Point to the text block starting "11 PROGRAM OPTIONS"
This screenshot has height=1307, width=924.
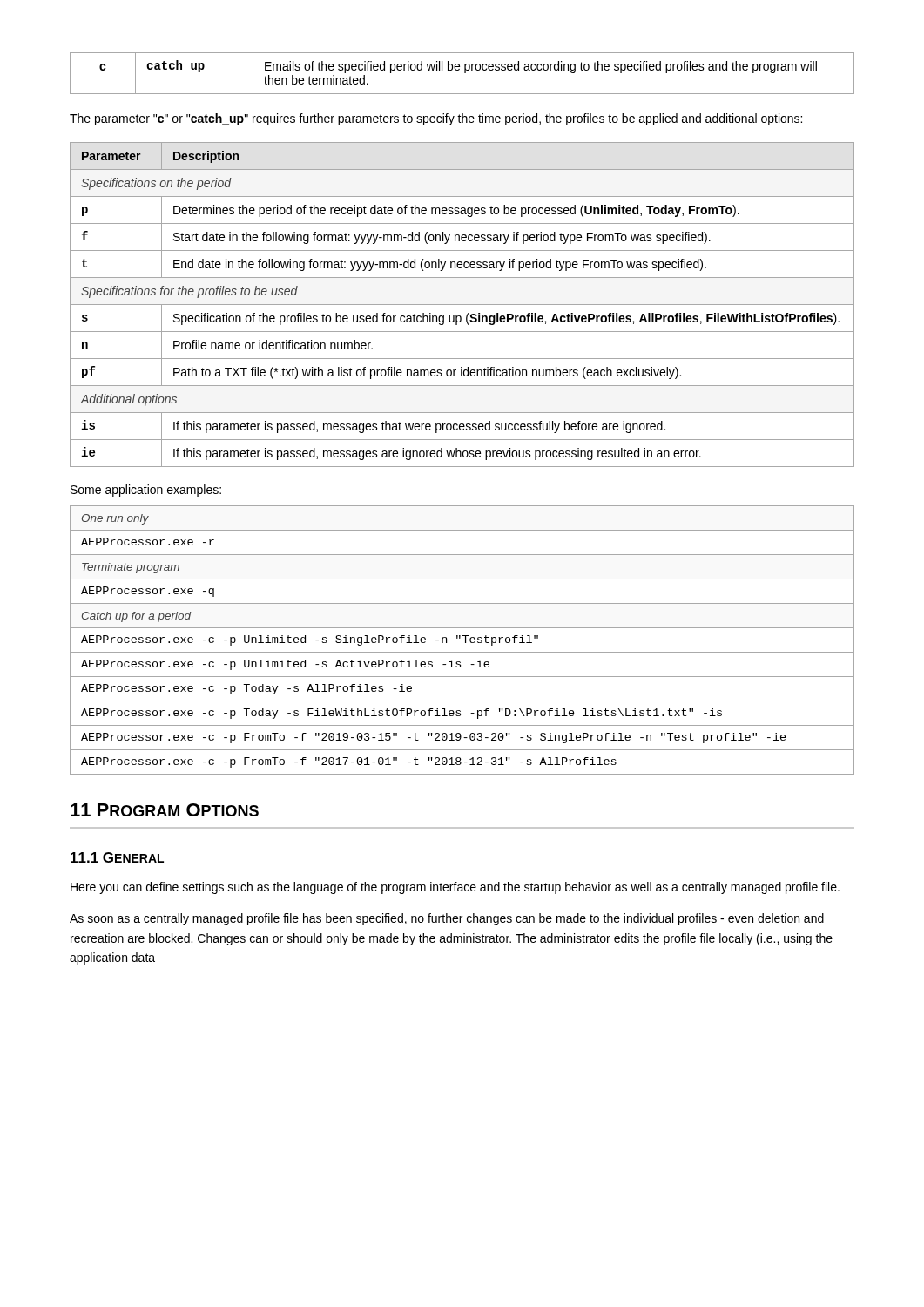coord(164,810)
